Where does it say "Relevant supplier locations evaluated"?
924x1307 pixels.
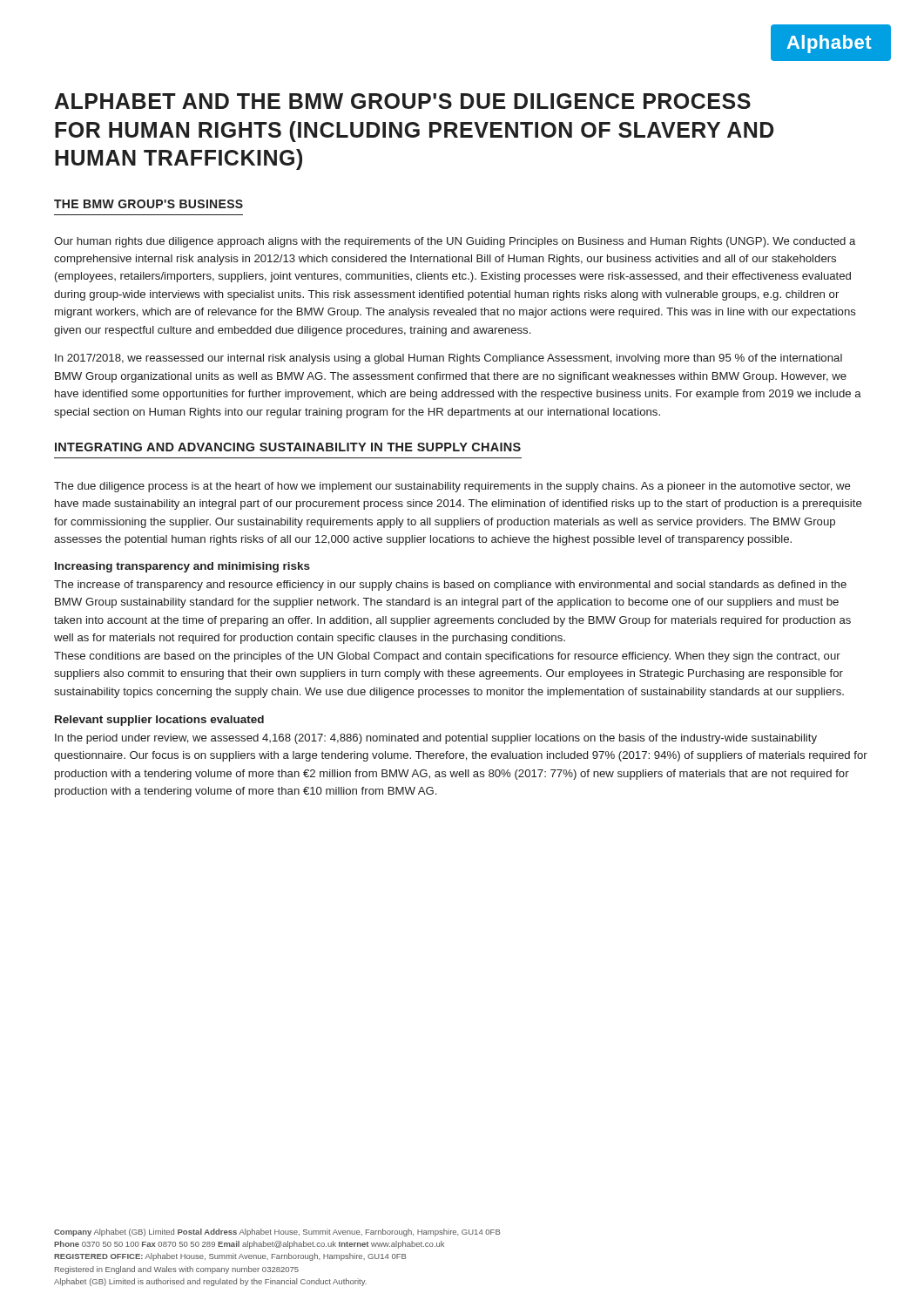point(159,721)
